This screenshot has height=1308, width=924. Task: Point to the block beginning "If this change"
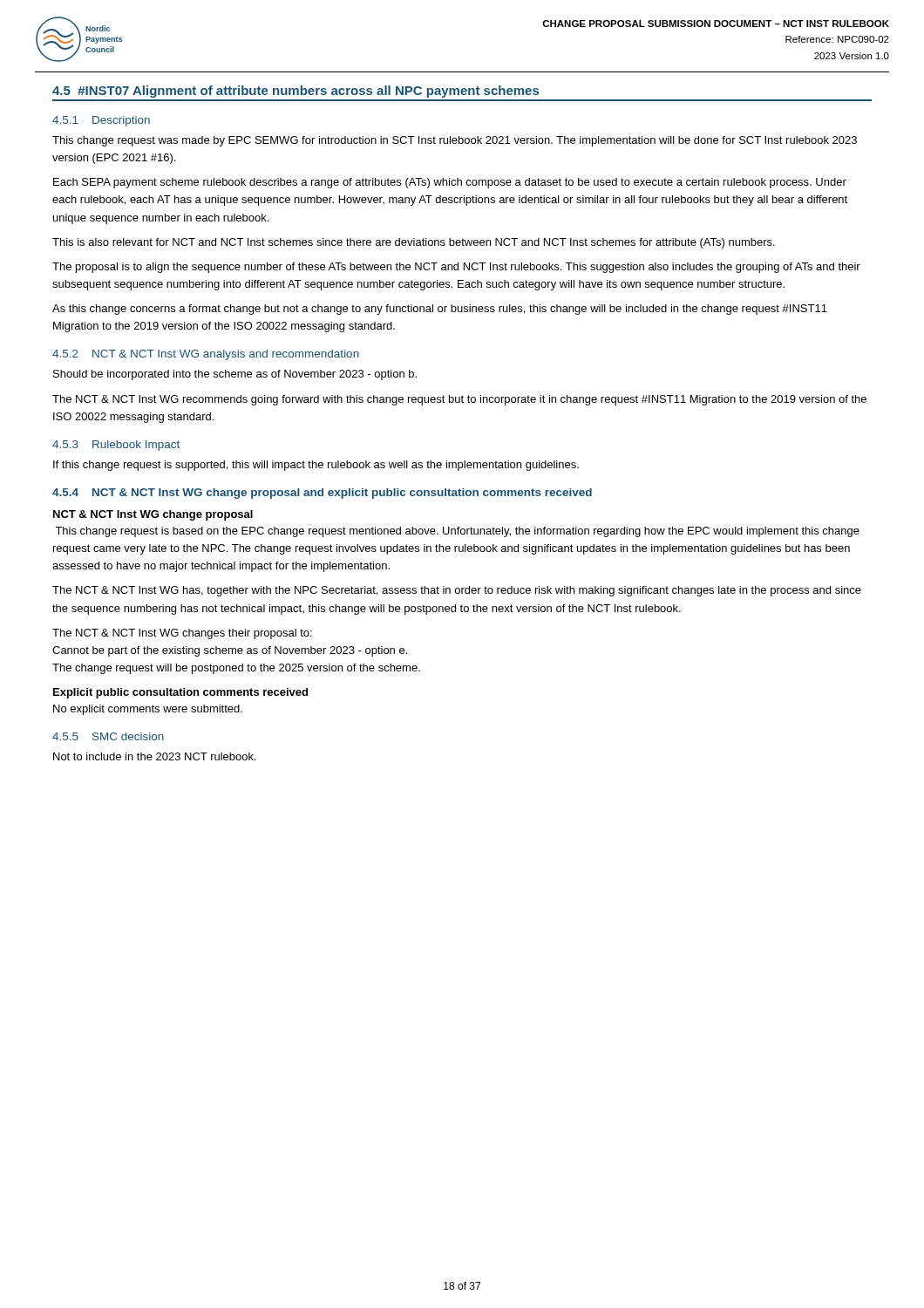316,464
